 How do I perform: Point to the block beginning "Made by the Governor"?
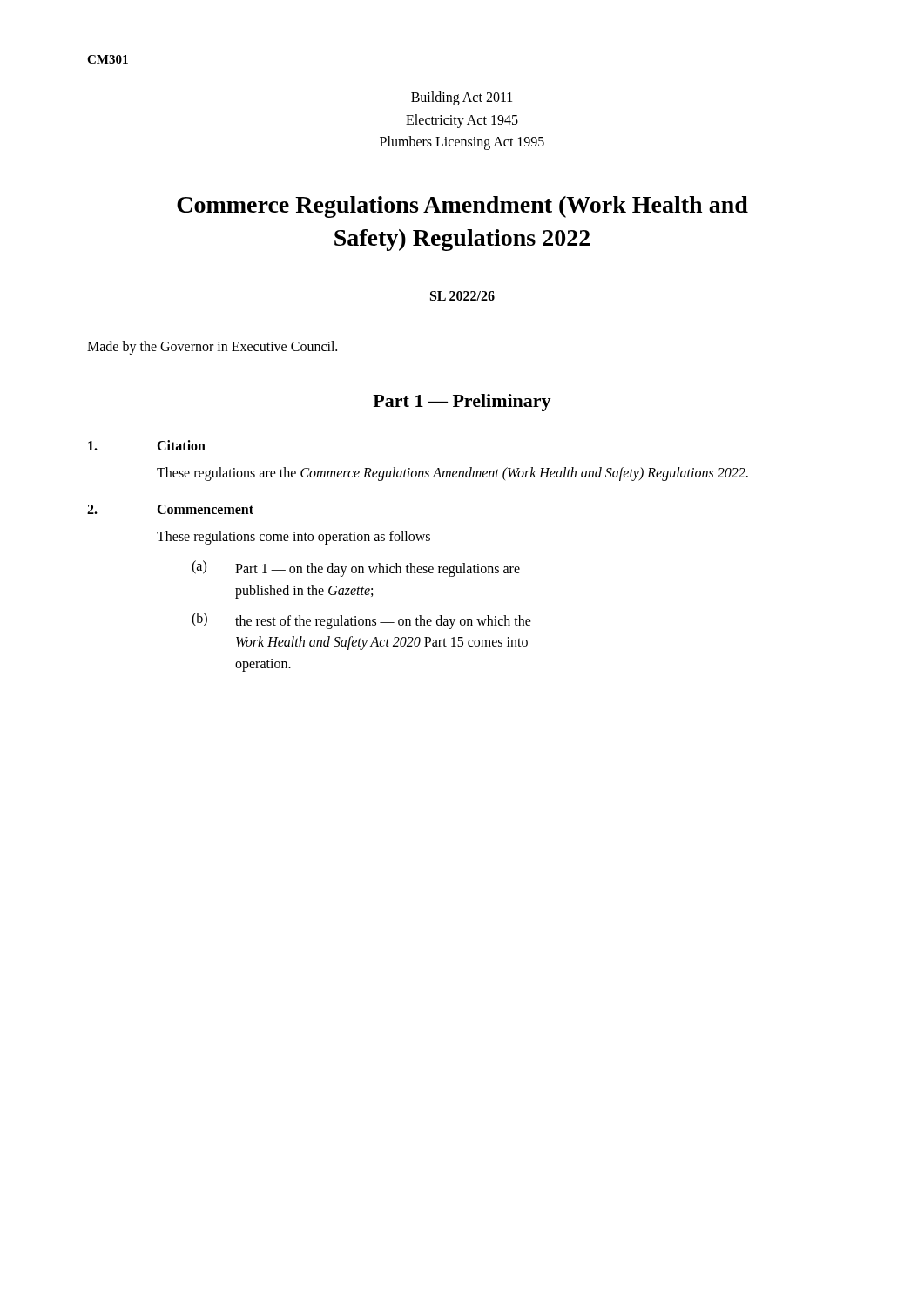coord(213,347)
